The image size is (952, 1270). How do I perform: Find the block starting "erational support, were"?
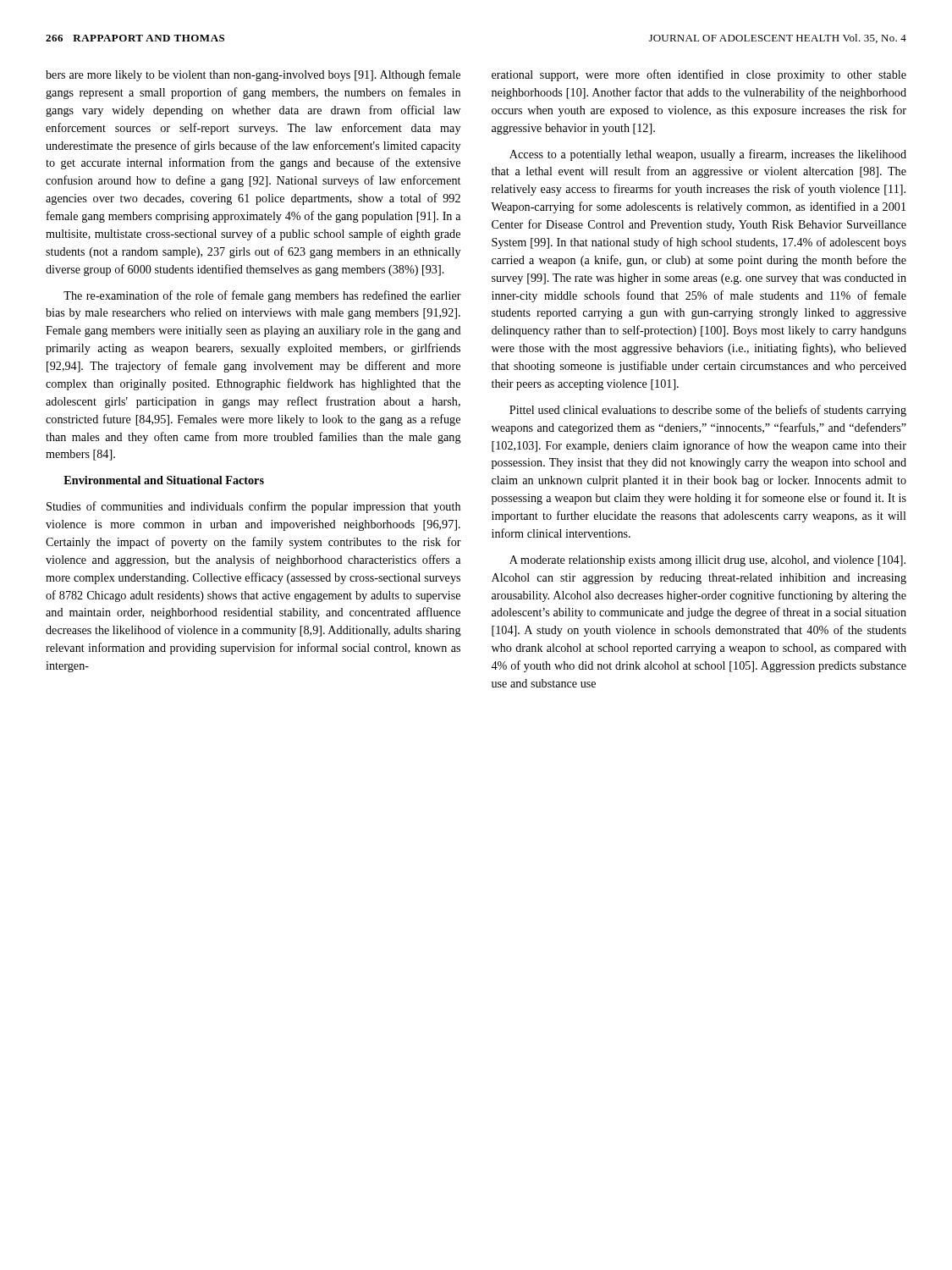click(699, 101)
